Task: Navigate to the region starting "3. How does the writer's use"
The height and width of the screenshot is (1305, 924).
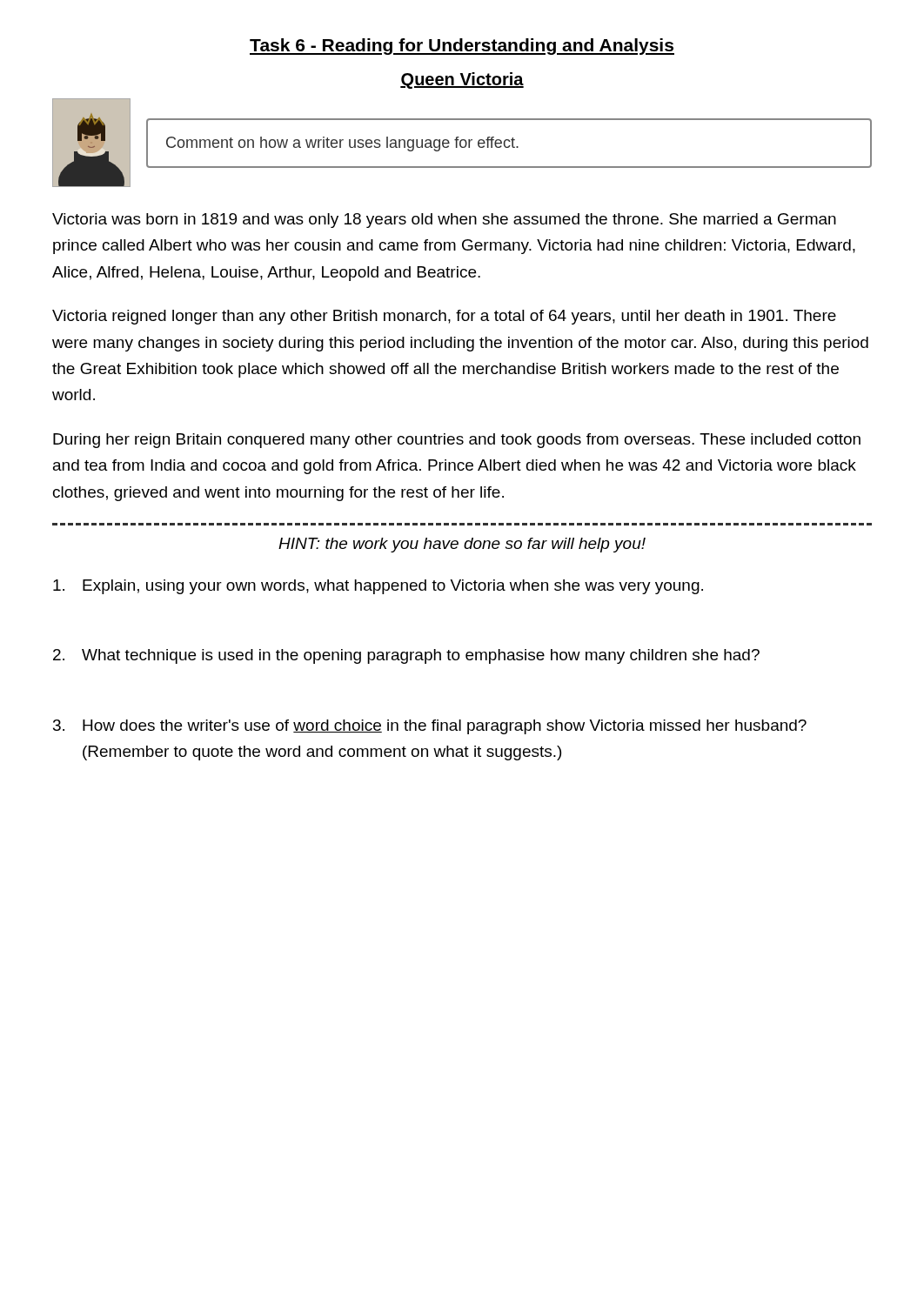Action: [x=462, y=739]
